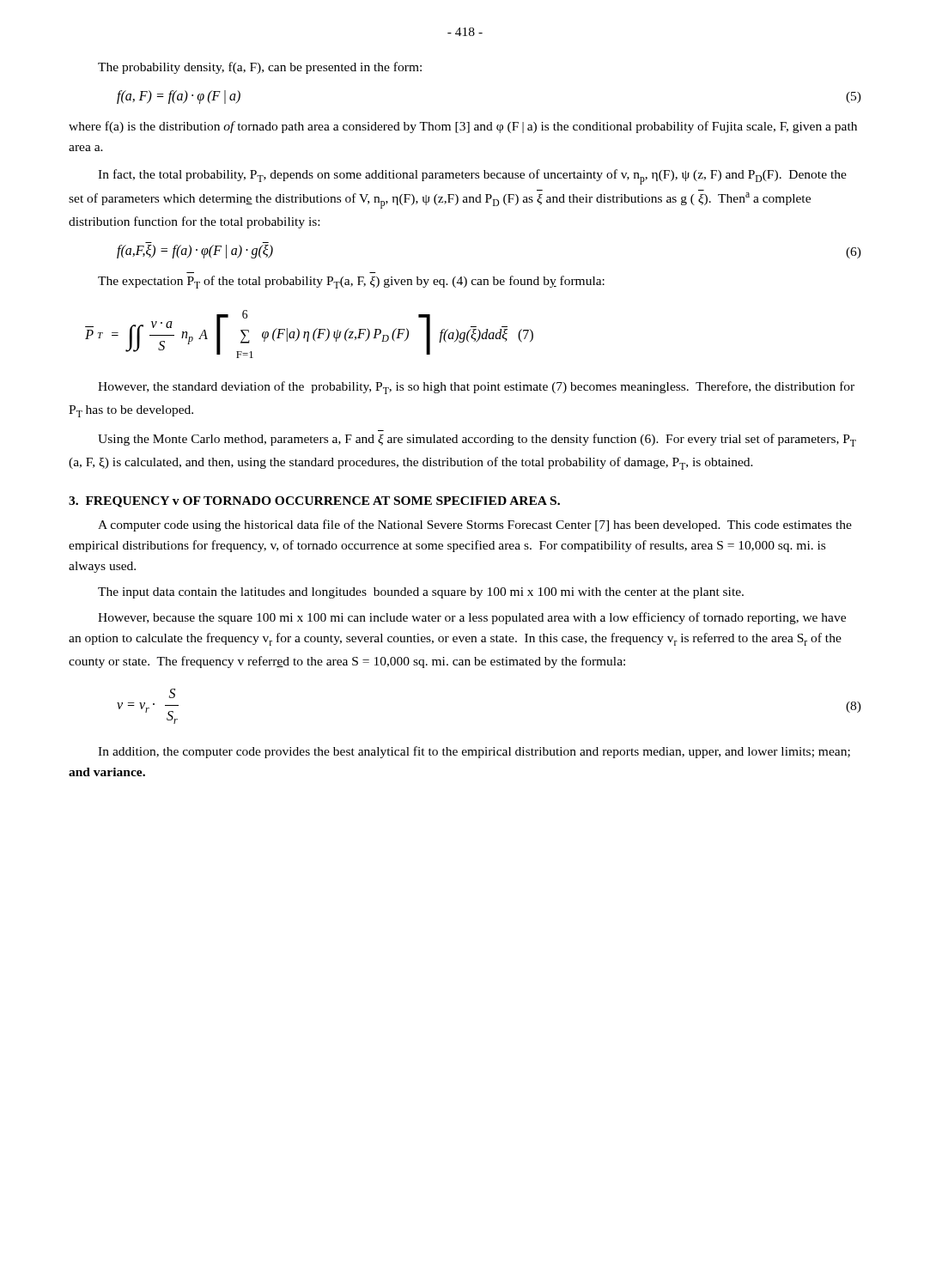Screen dimensions: 1288x930
Task: Point to the block starting "The input data"
Action: (465, 591)
